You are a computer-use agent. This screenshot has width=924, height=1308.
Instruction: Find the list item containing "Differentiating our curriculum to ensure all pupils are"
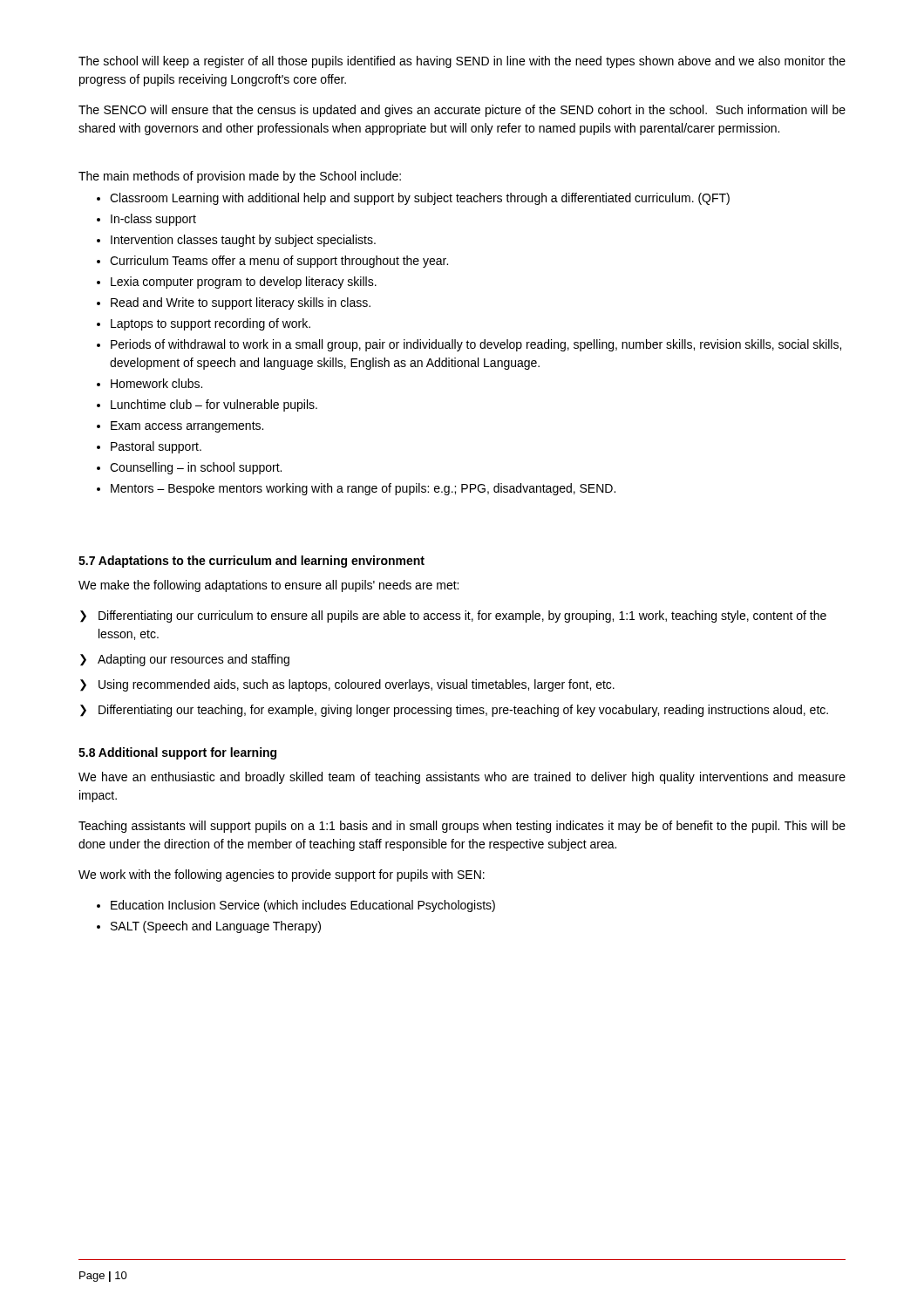[x=462, y=625]
